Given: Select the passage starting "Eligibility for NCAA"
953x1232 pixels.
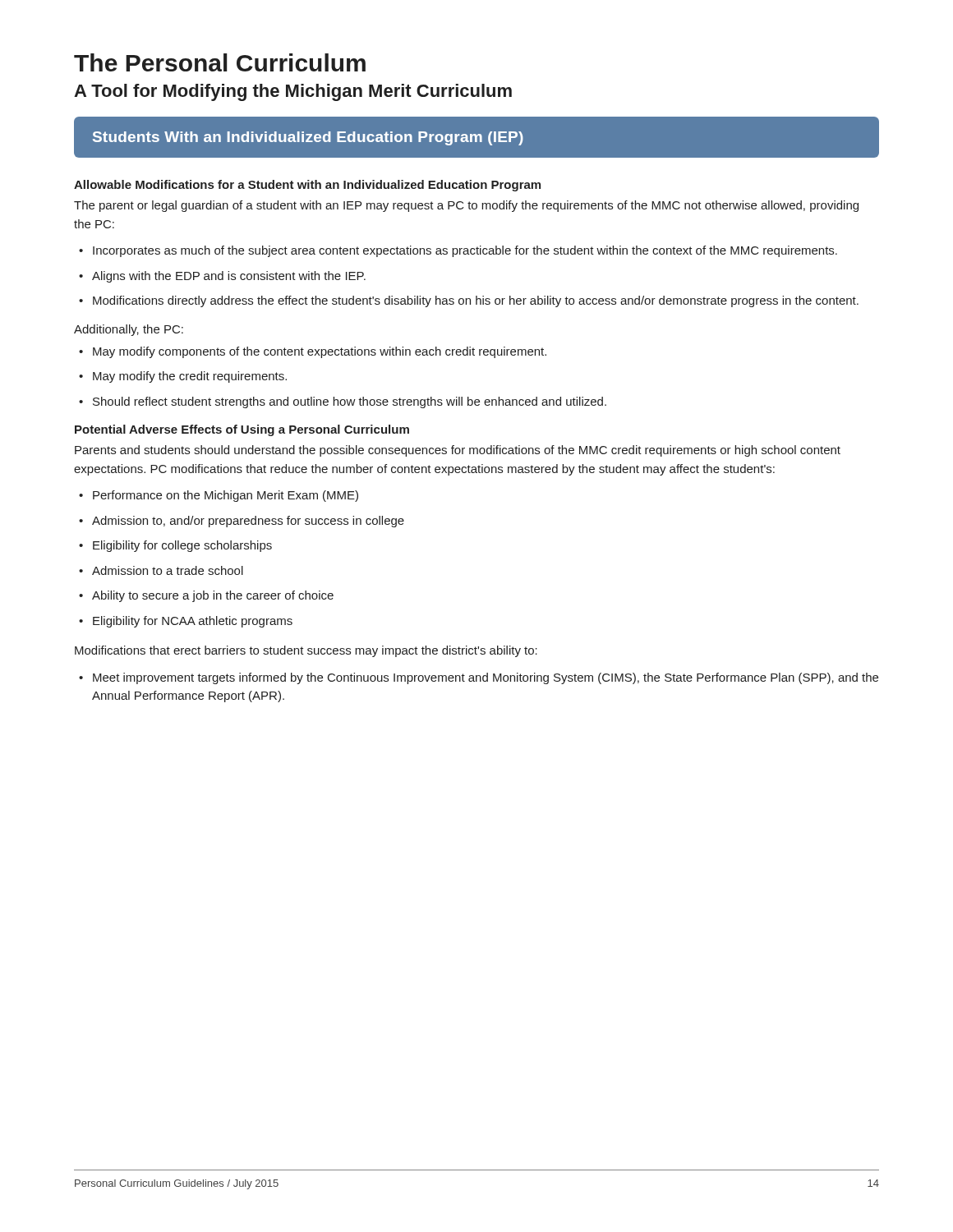Looking at the screenshot, I should (x=186, y=622).
